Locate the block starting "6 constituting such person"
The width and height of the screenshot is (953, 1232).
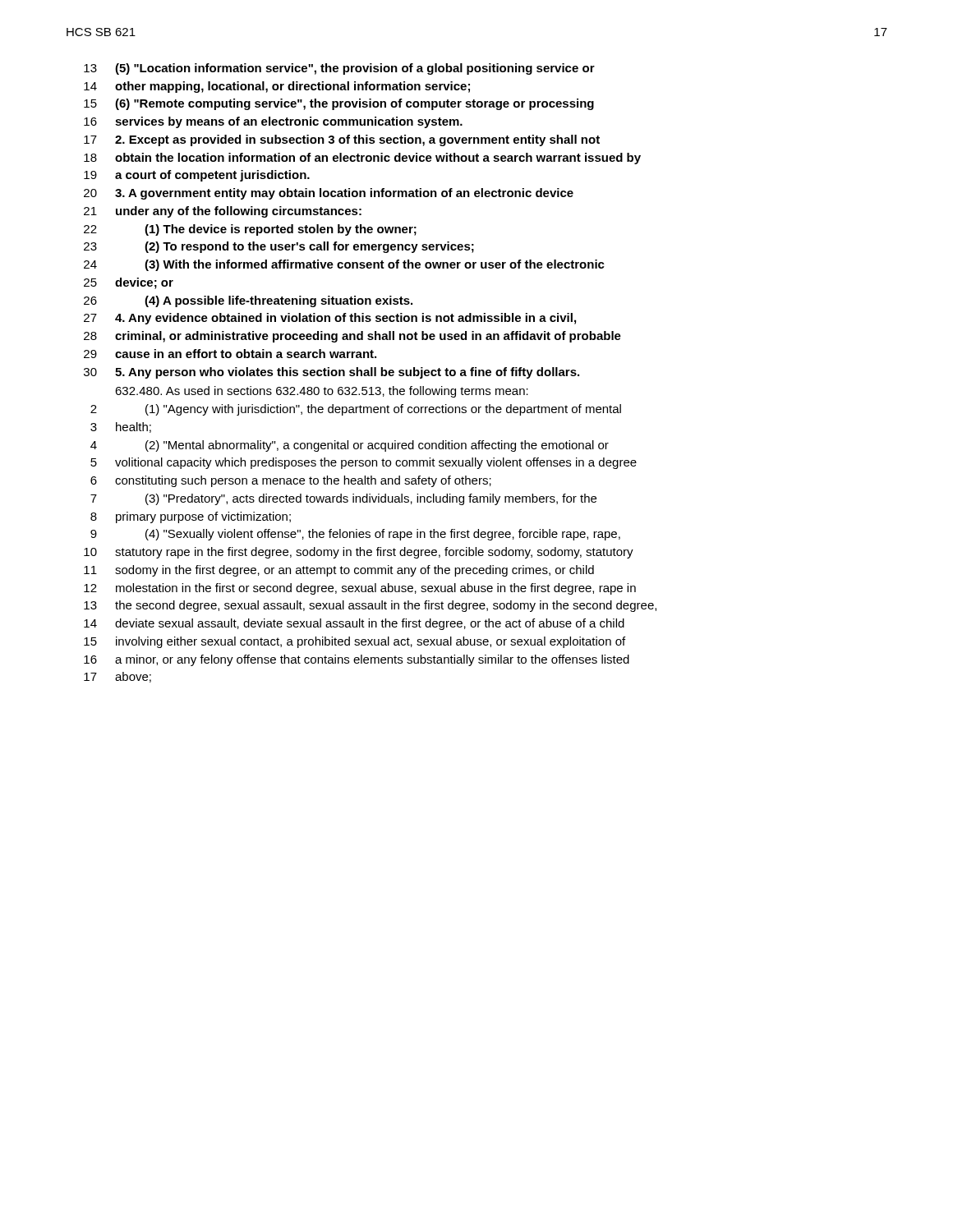(476, 480)
